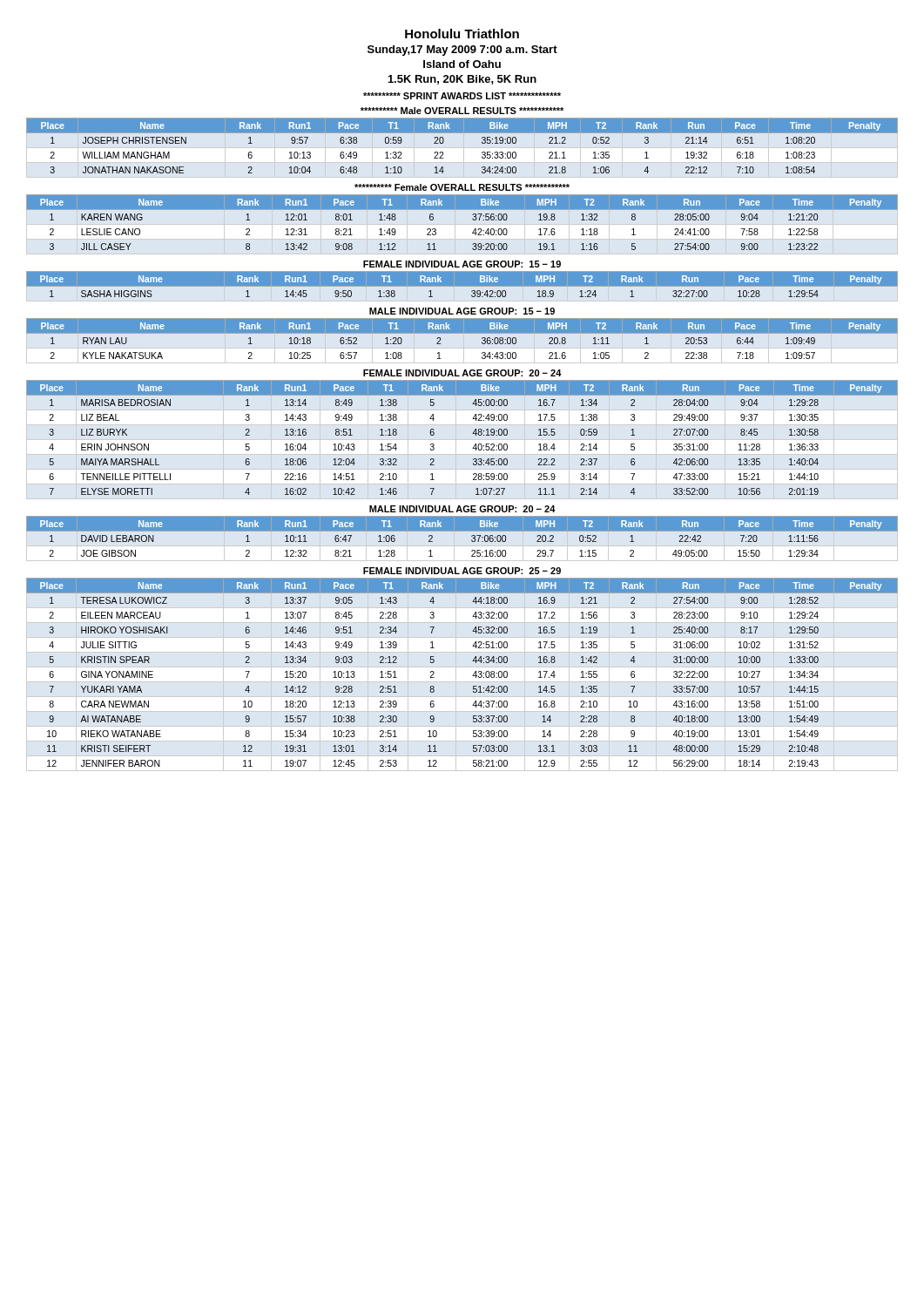Viewport: 924px width, 1307px height.
Task: Select the table that reads "ERIN JOHNSON"
Action: 462,440
